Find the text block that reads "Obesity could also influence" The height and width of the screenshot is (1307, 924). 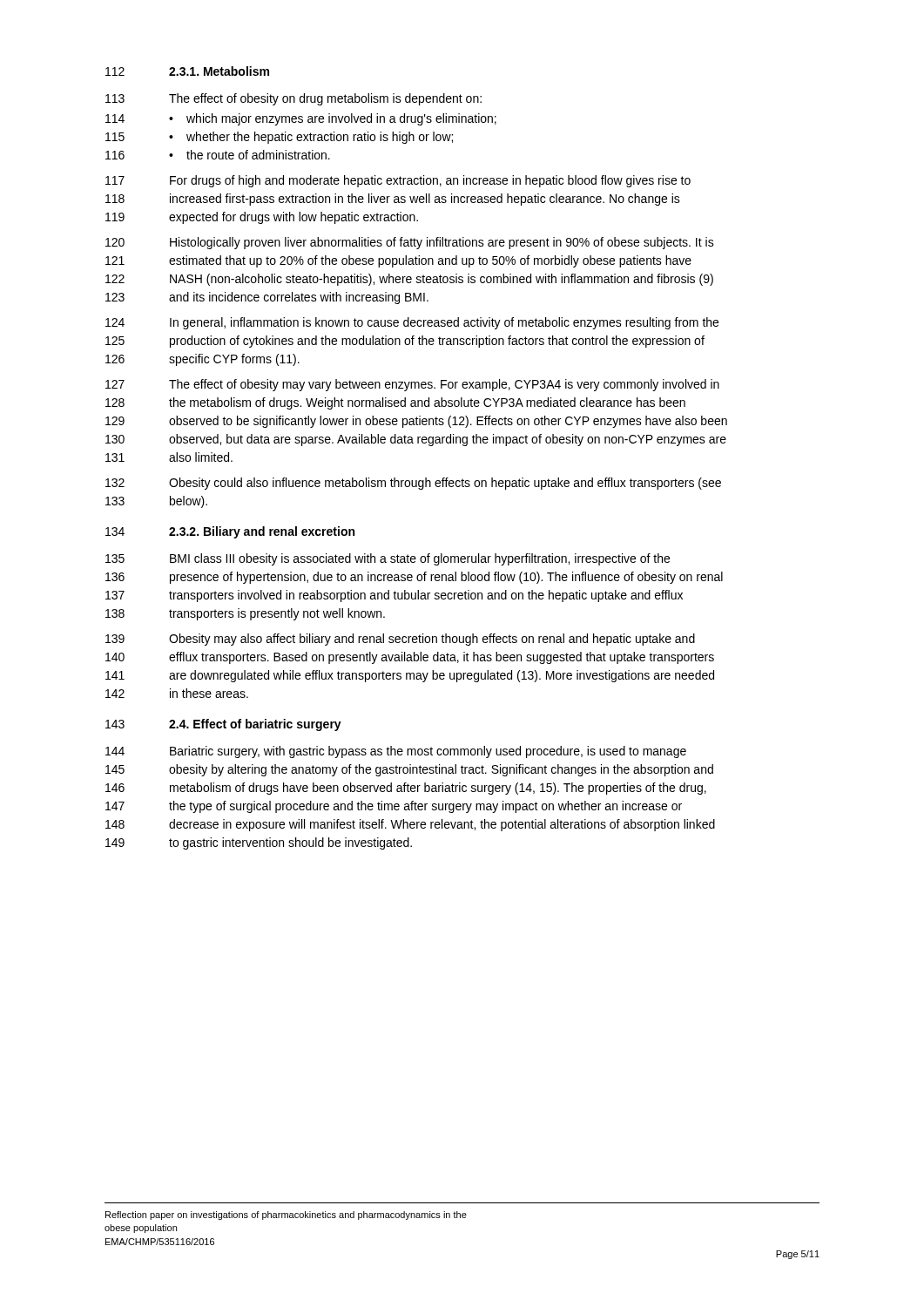click(445, 483)
